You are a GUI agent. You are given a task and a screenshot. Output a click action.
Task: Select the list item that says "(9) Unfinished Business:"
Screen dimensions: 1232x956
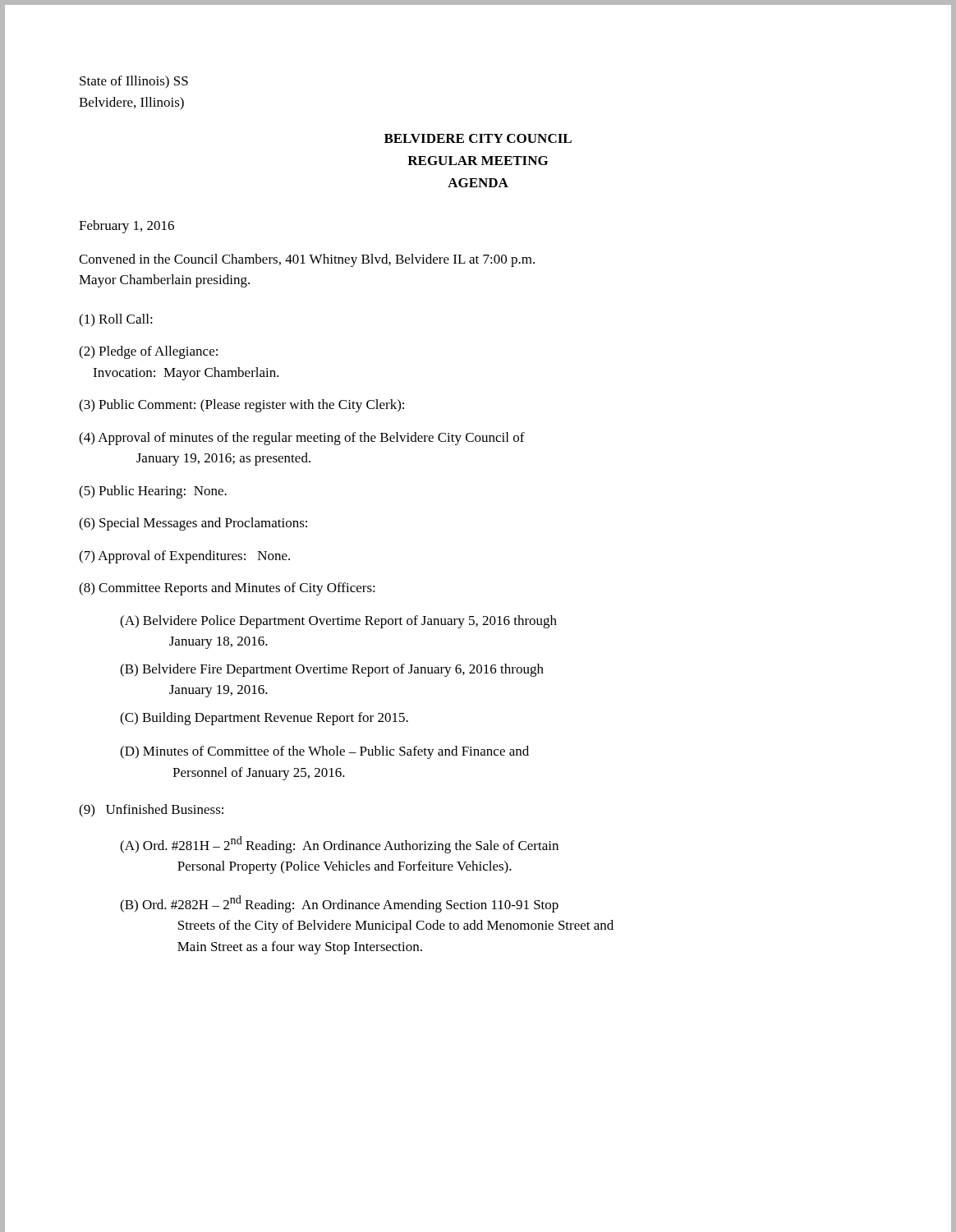point(152,809)
